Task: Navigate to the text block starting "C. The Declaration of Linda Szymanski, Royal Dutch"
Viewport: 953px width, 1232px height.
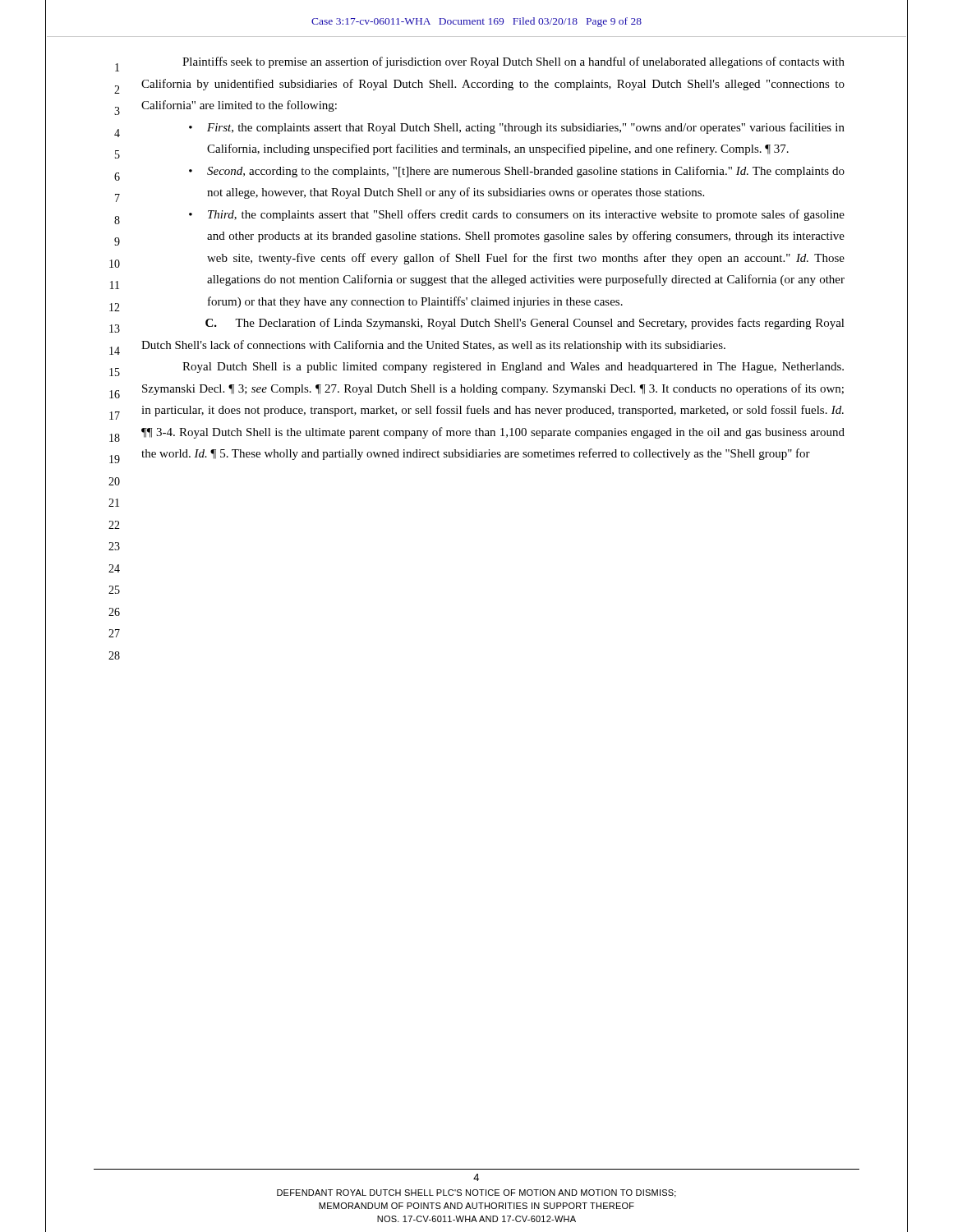Action: [x=493, y=334]
